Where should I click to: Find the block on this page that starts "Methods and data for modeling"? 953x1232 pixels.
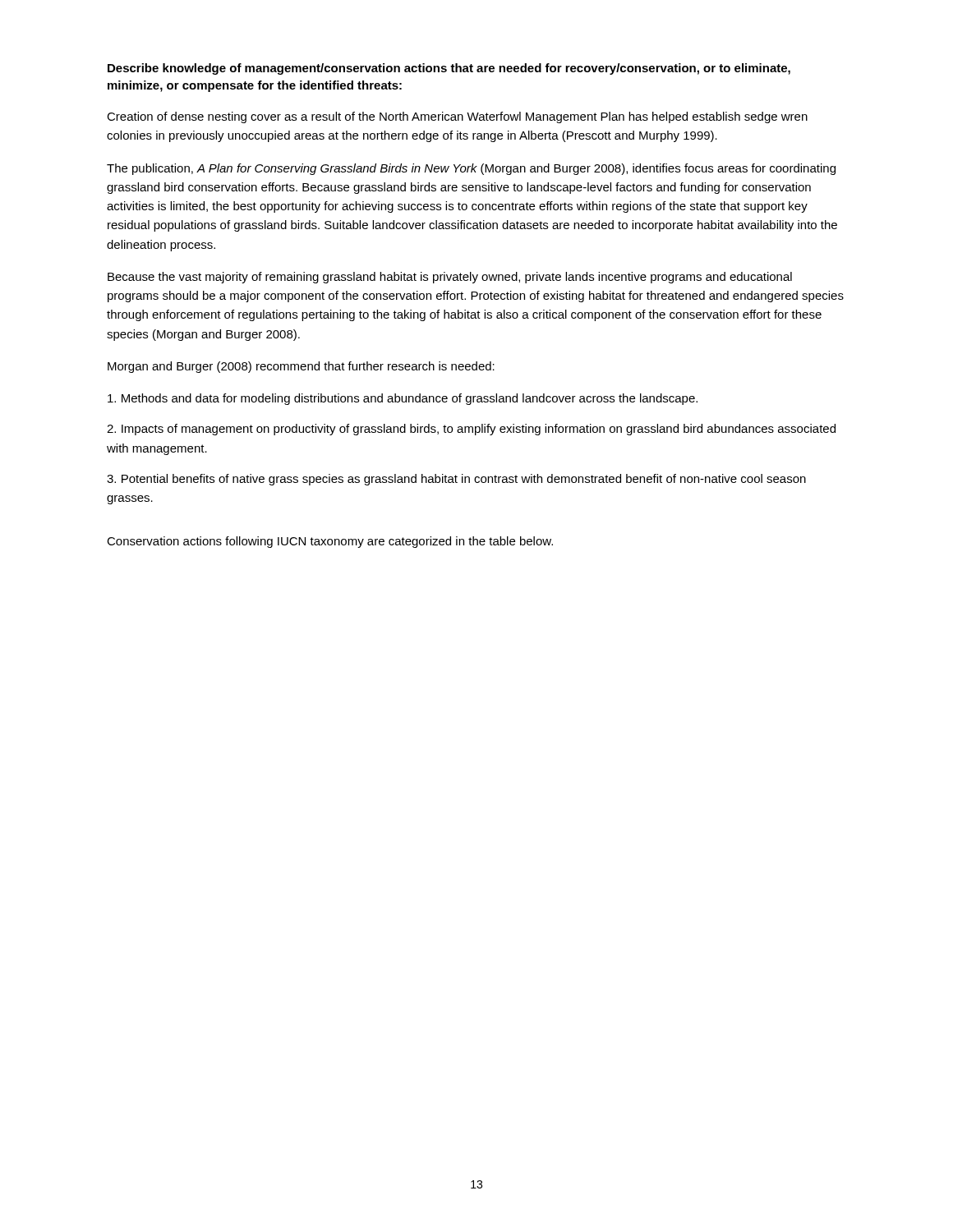click(403, 398)
